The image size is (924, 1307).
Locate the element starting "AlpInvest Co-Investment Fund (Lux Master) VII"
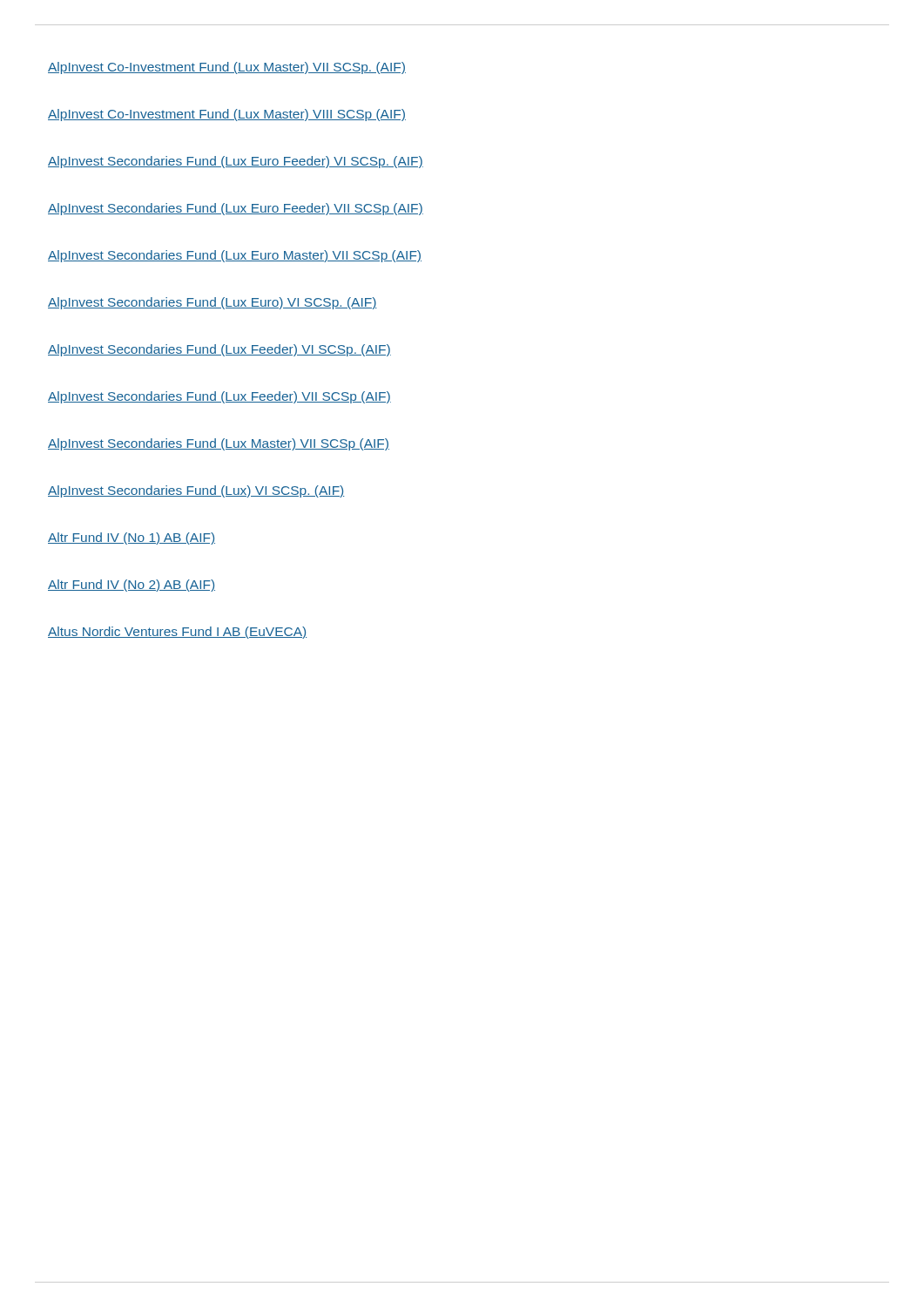(x=227, y=67)
